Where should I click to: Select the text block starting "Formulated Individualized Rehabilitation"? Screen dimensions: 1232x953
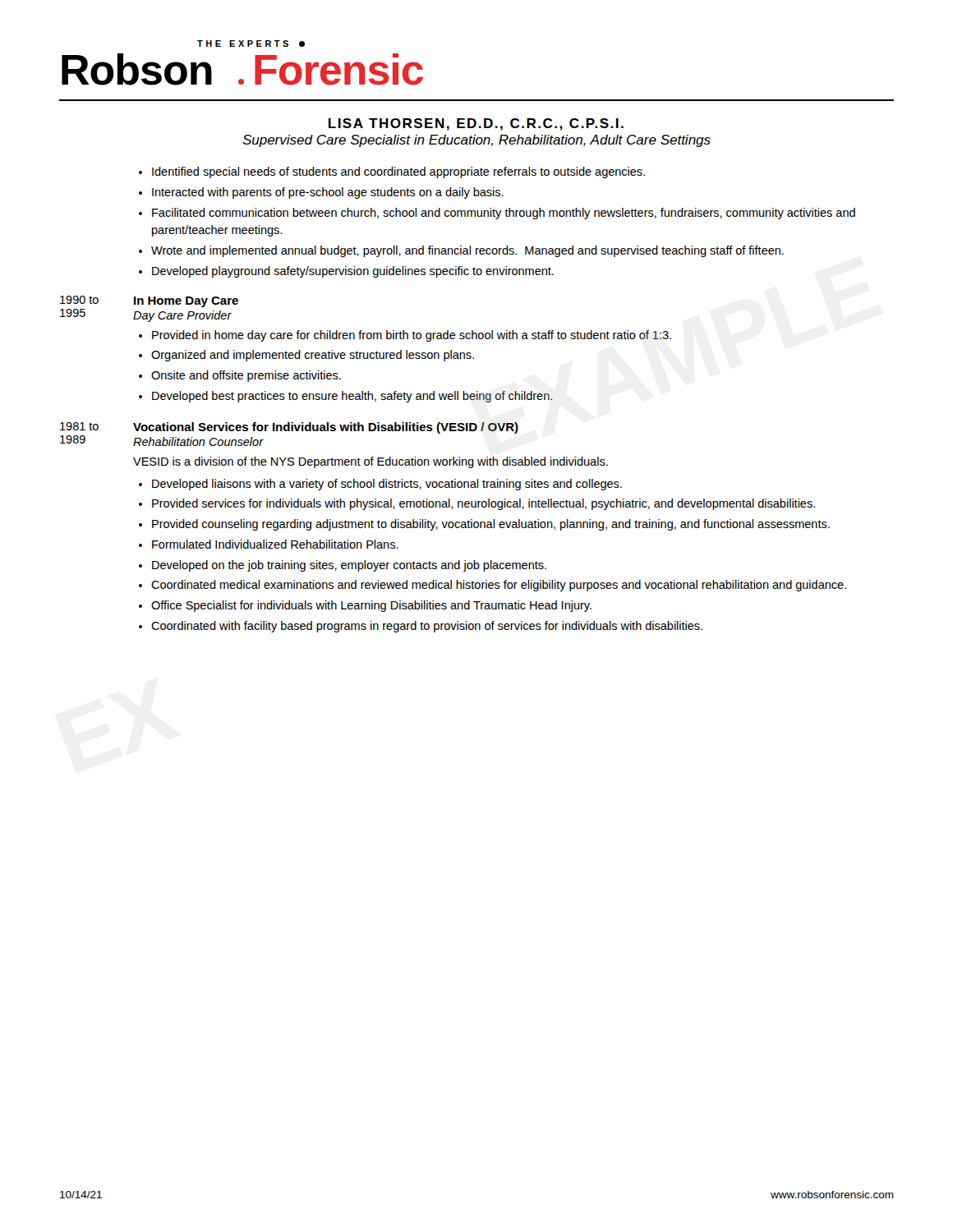(x=275, y=544)
